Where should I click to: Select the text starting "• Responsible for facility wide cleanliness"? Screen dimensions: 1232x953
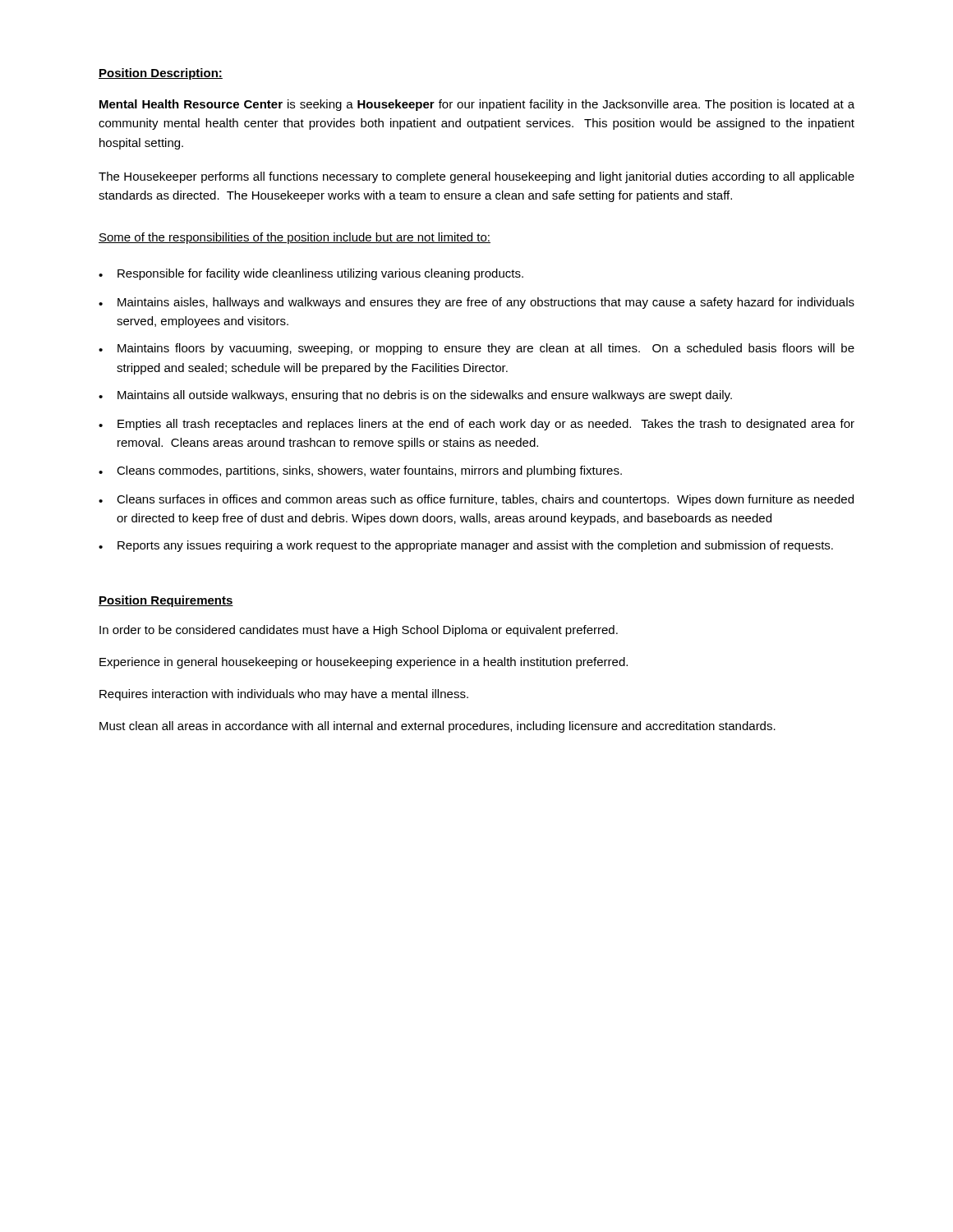pyautogui.click(x=311, y=274)
